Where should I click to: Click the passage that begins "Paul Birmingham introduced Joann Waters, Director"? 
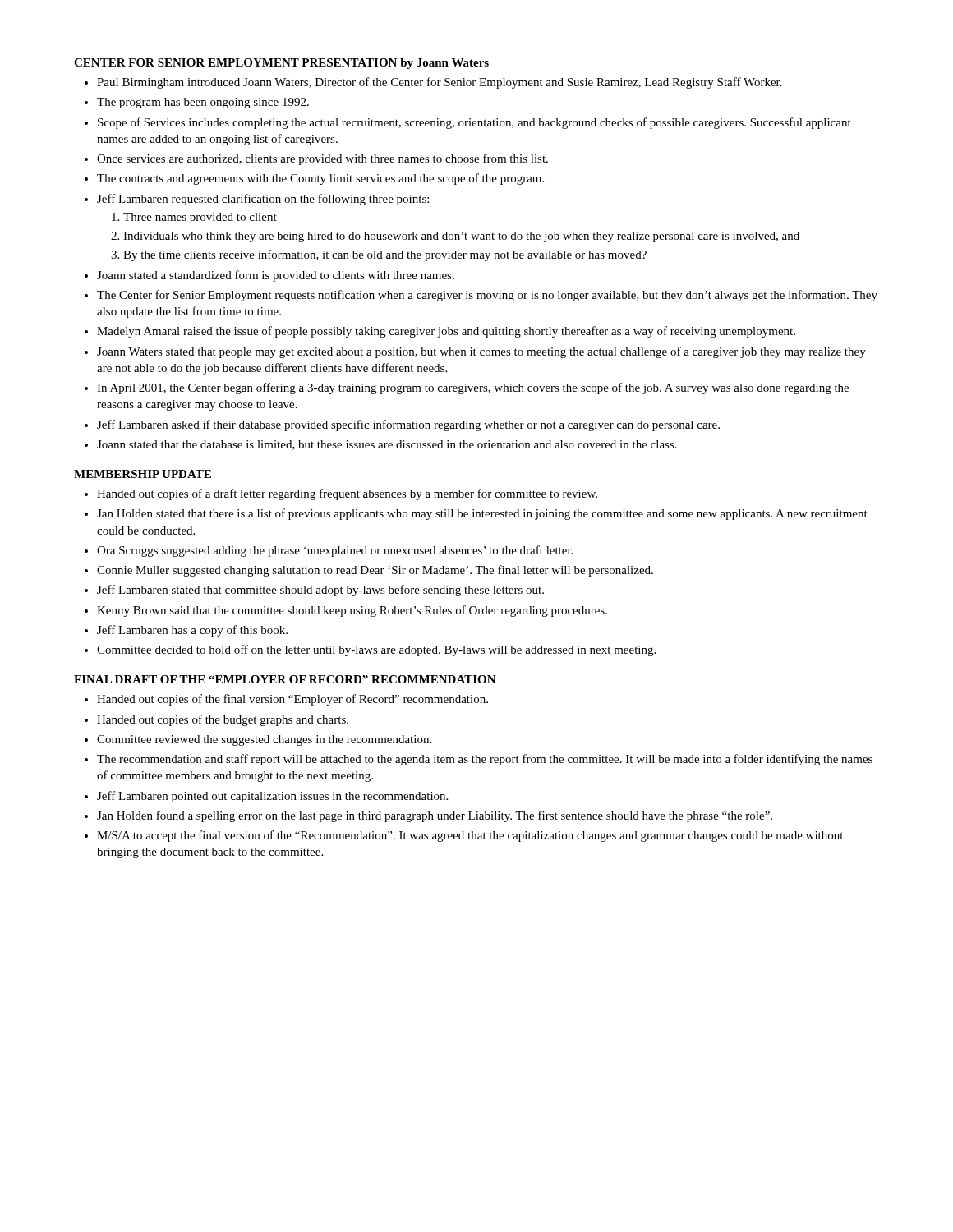(440, 82)
